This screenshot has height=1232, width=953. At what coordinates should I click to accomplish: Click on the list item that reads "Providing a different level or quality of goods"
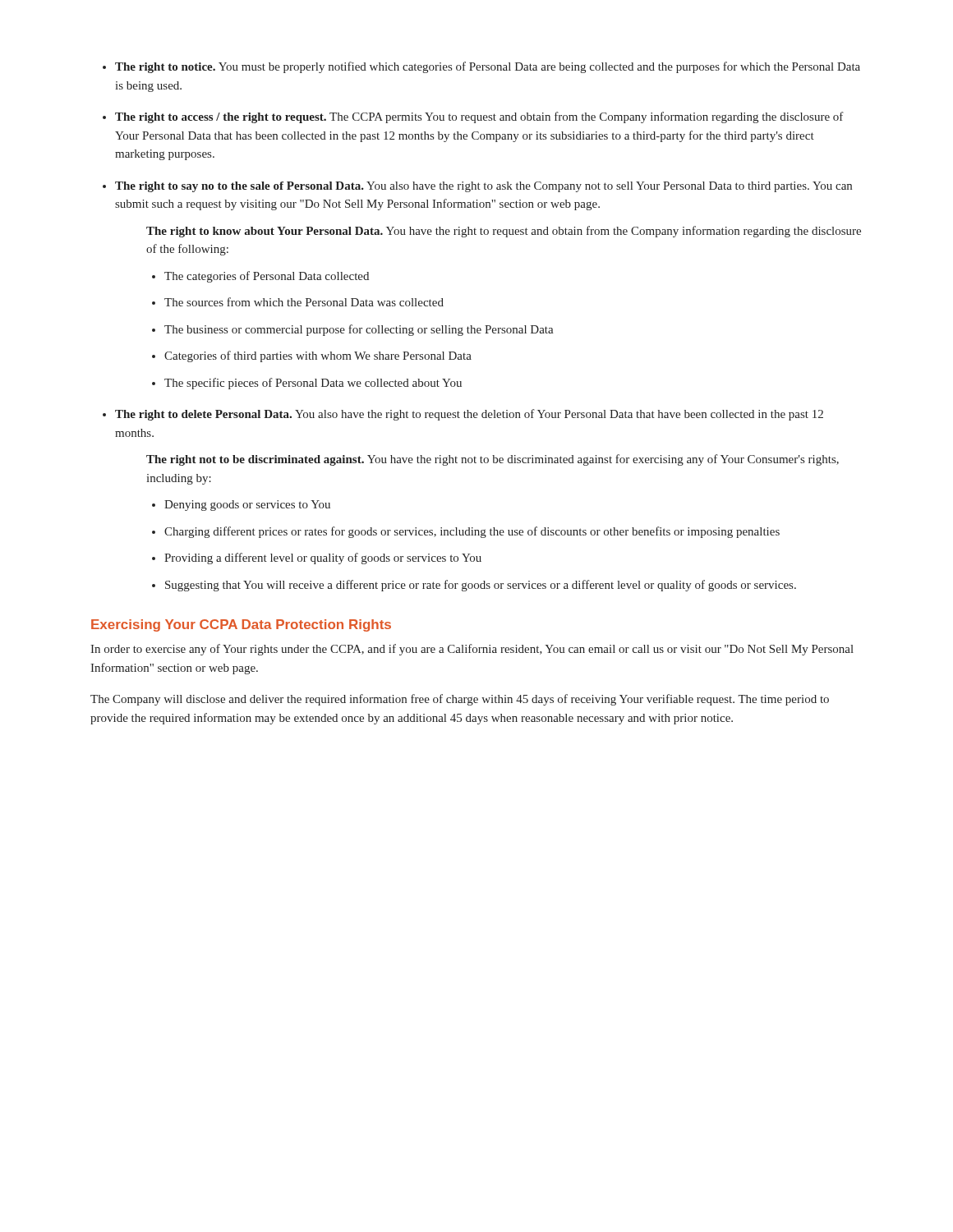point(323,558)
